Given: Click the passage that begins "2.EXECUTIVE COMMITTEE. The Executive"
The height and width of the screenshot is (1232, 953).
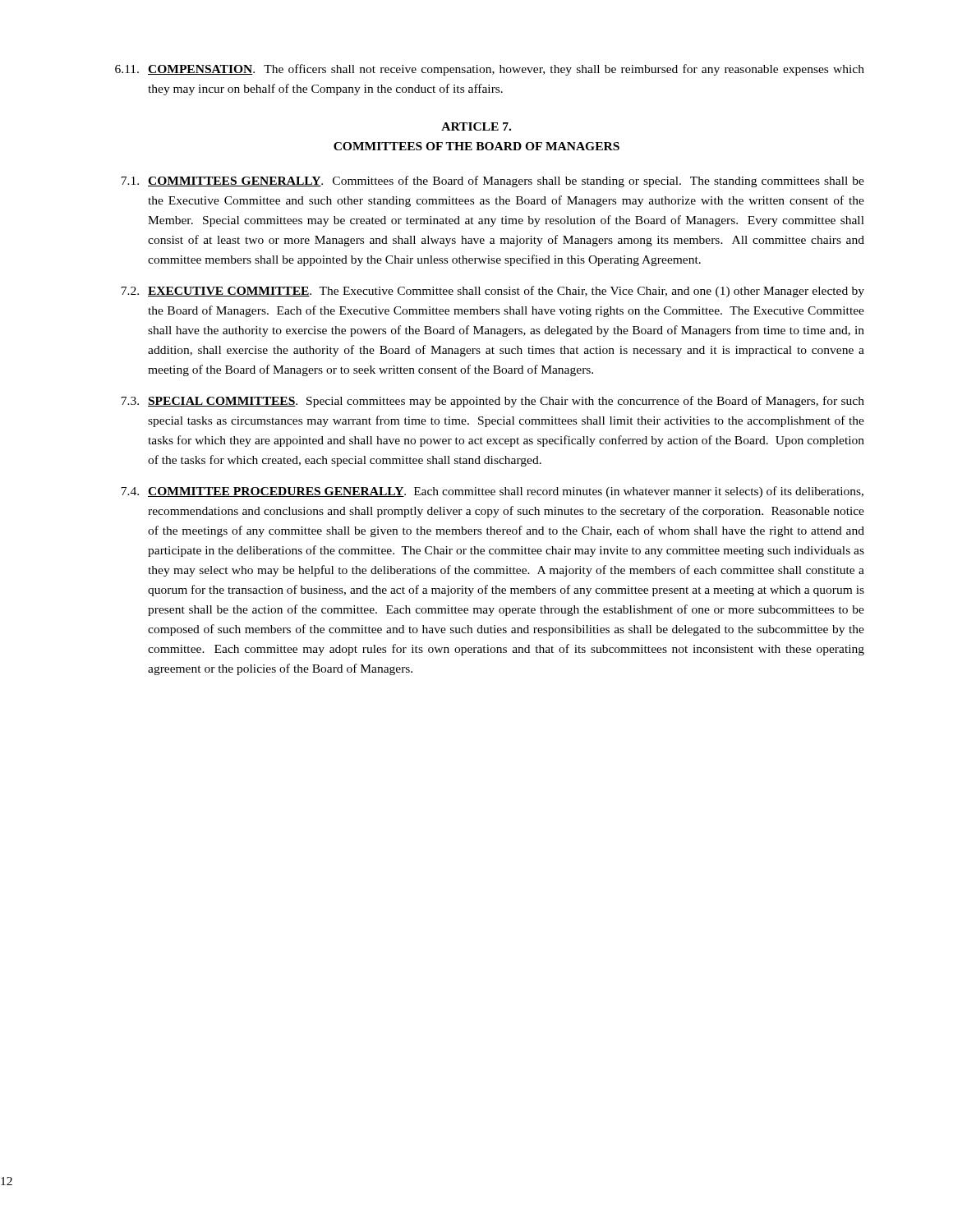Looking at the screenshot, I should pyautogui.click(x=476, y=330).
